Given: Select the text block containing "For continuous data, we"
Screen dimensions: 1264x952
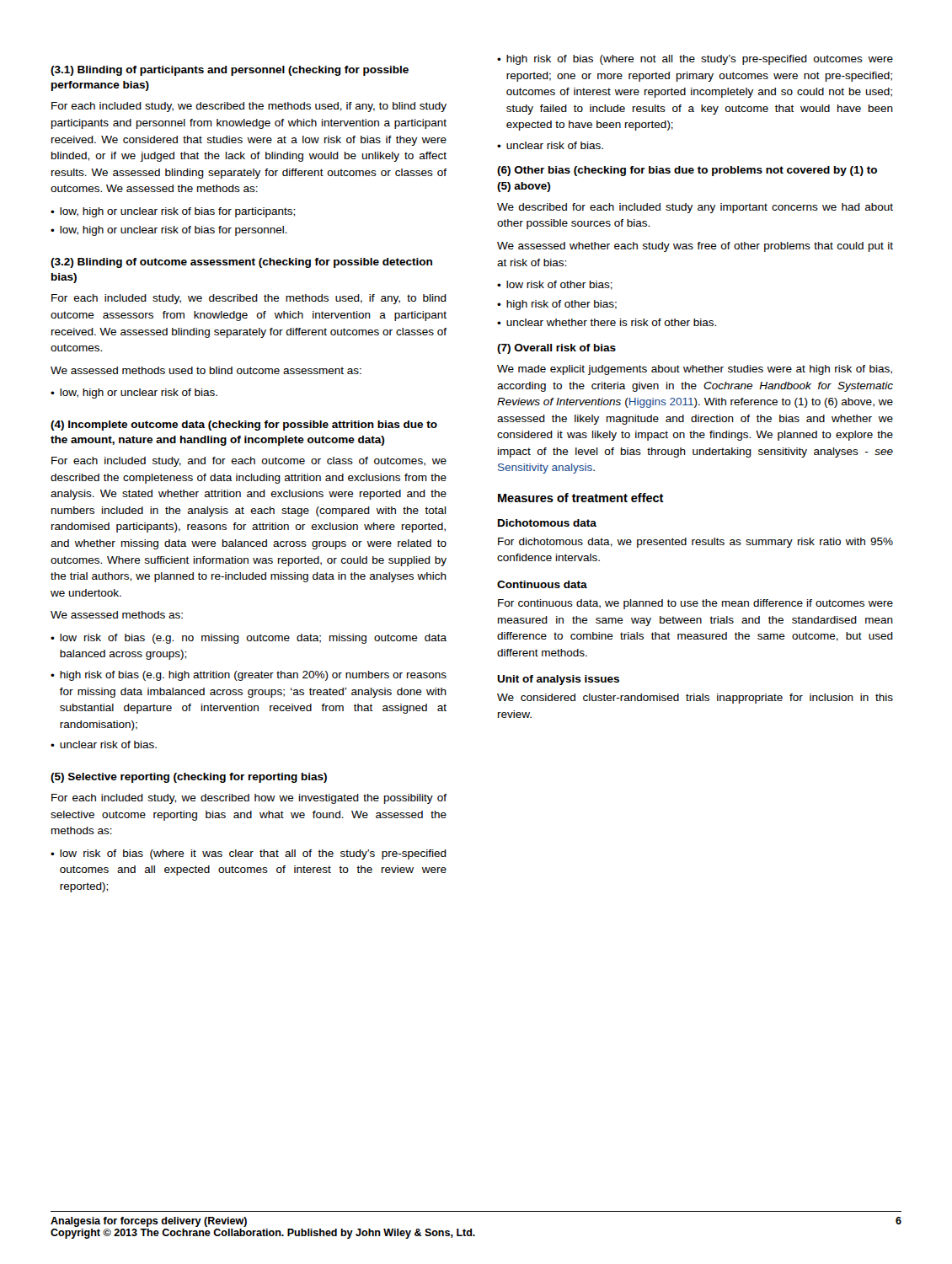Looking at the screenshot, I should click(695, 628).
